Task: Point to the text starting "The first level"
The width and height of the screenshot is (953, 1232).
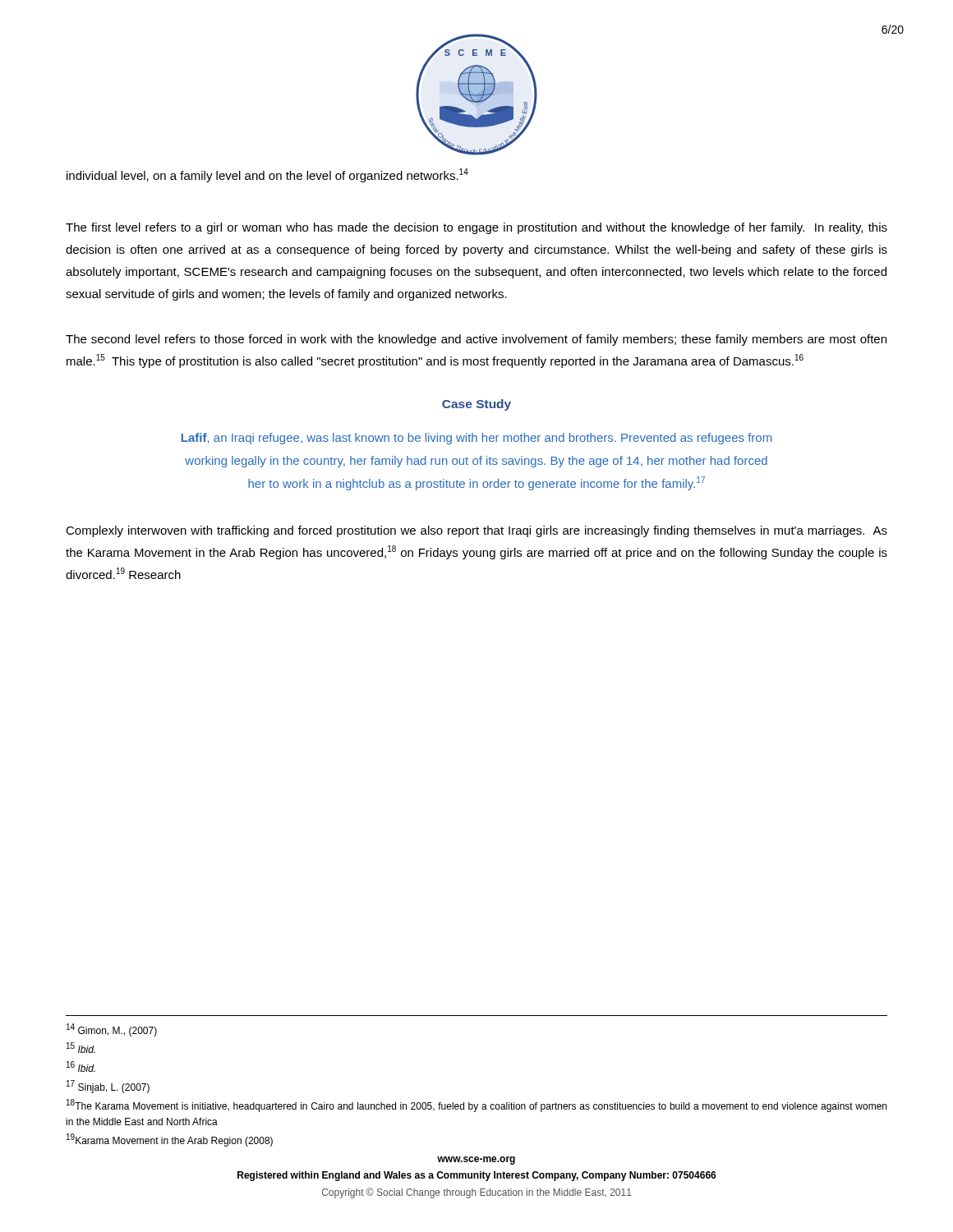Action: coord(476,260)
